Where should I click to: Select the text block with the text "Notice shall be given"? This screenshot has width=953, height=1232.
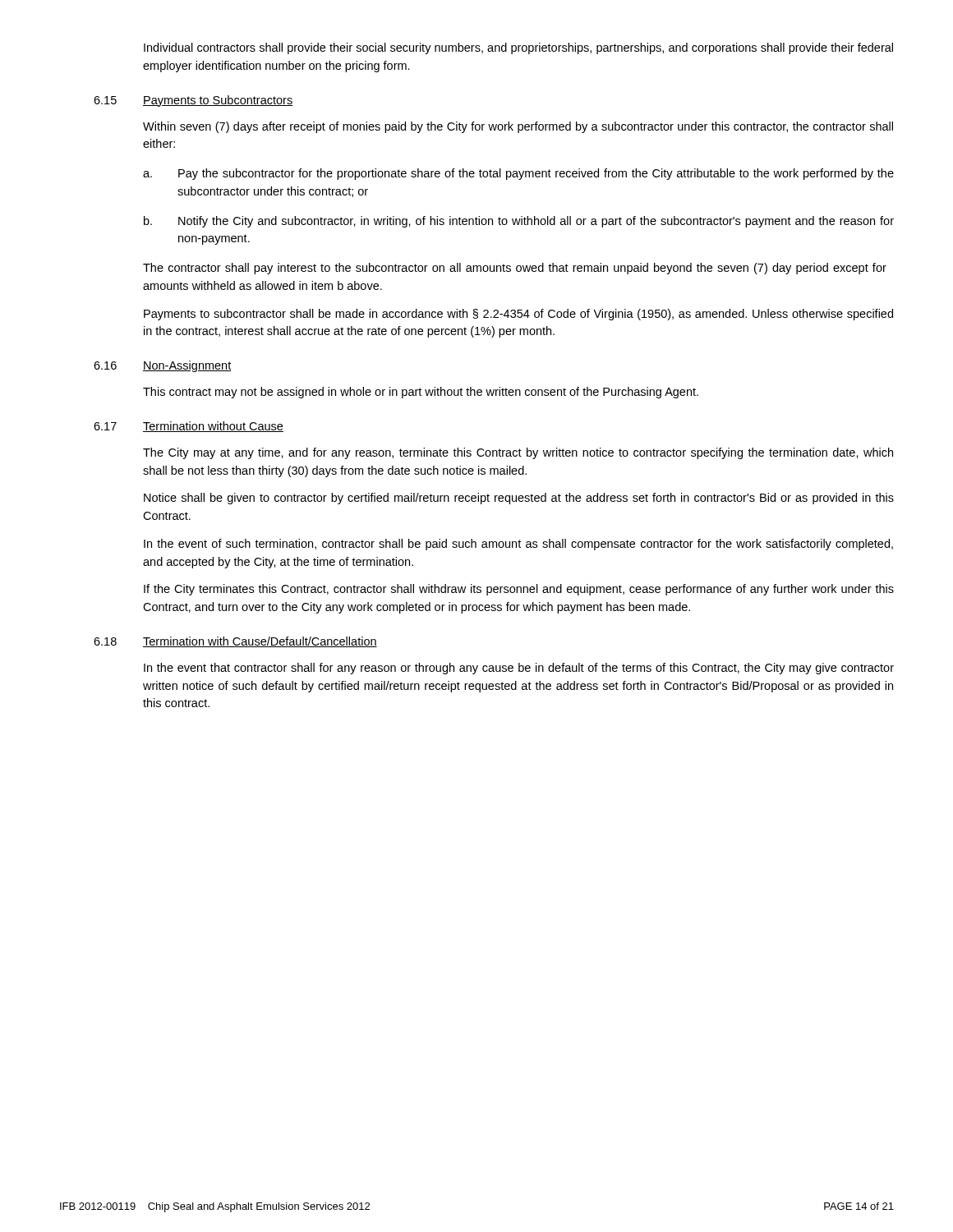pyautogui.click(x=518, y=507)
